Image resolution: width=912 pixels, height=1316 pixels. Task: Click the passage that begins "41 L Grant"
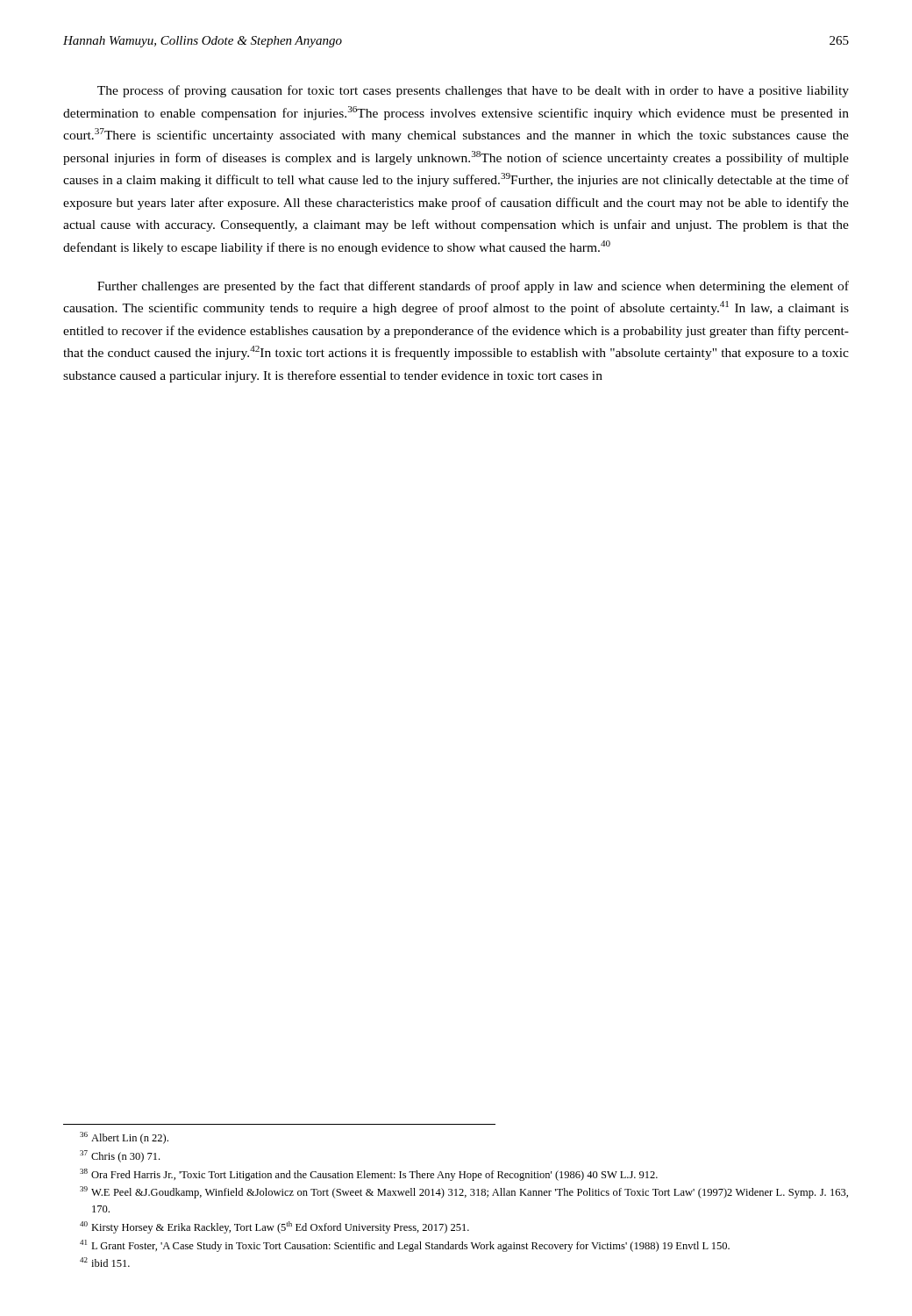point(456,1246)
